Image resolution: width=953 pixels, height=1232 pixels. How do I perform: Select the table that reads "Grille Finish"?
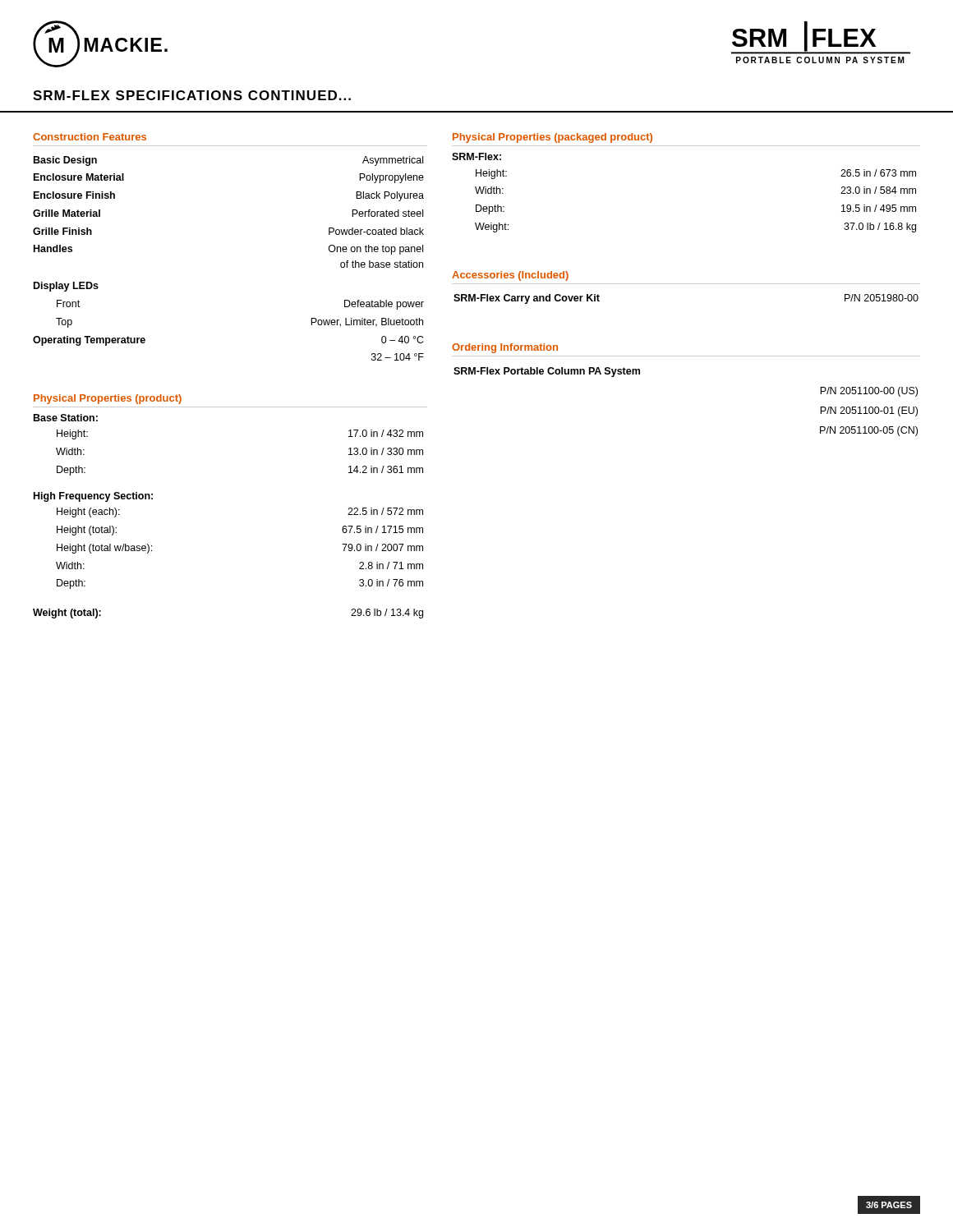230,259
